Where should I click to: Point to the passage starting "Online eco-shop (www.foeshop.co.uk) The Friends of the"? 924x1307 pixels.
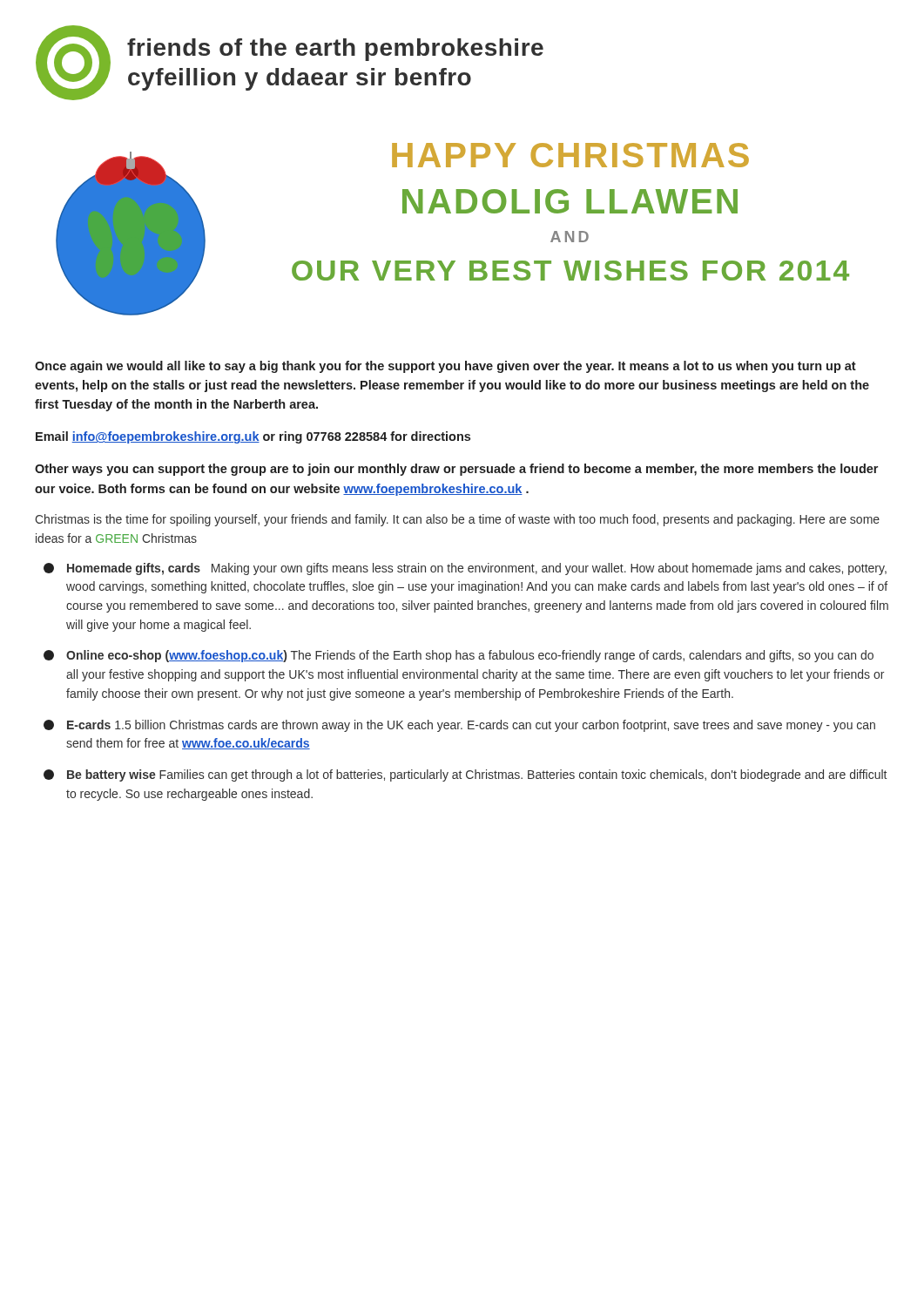click(466, 675)
